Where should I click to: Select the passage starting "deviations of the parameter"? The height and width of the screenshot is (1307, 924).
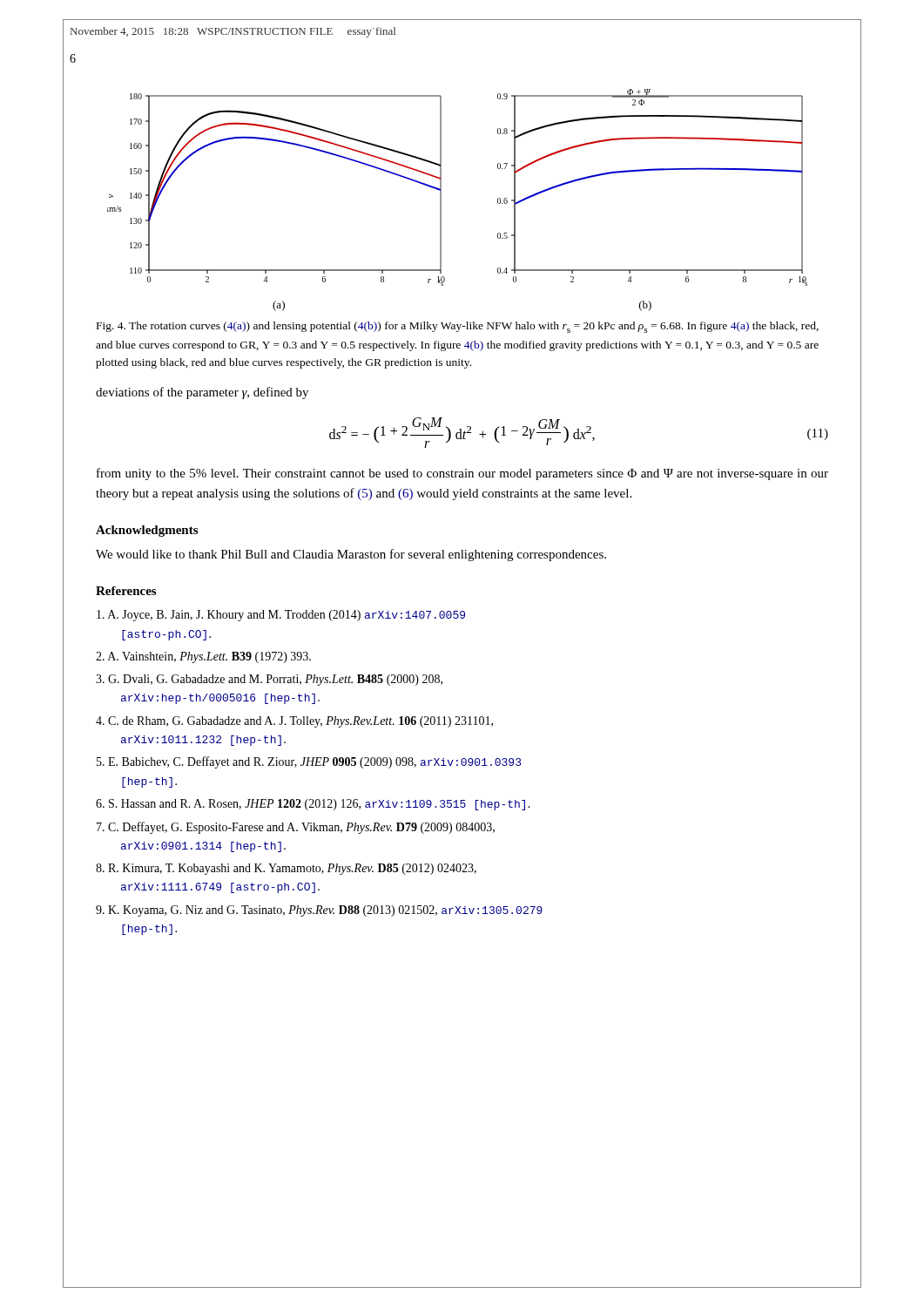[202, 392]
